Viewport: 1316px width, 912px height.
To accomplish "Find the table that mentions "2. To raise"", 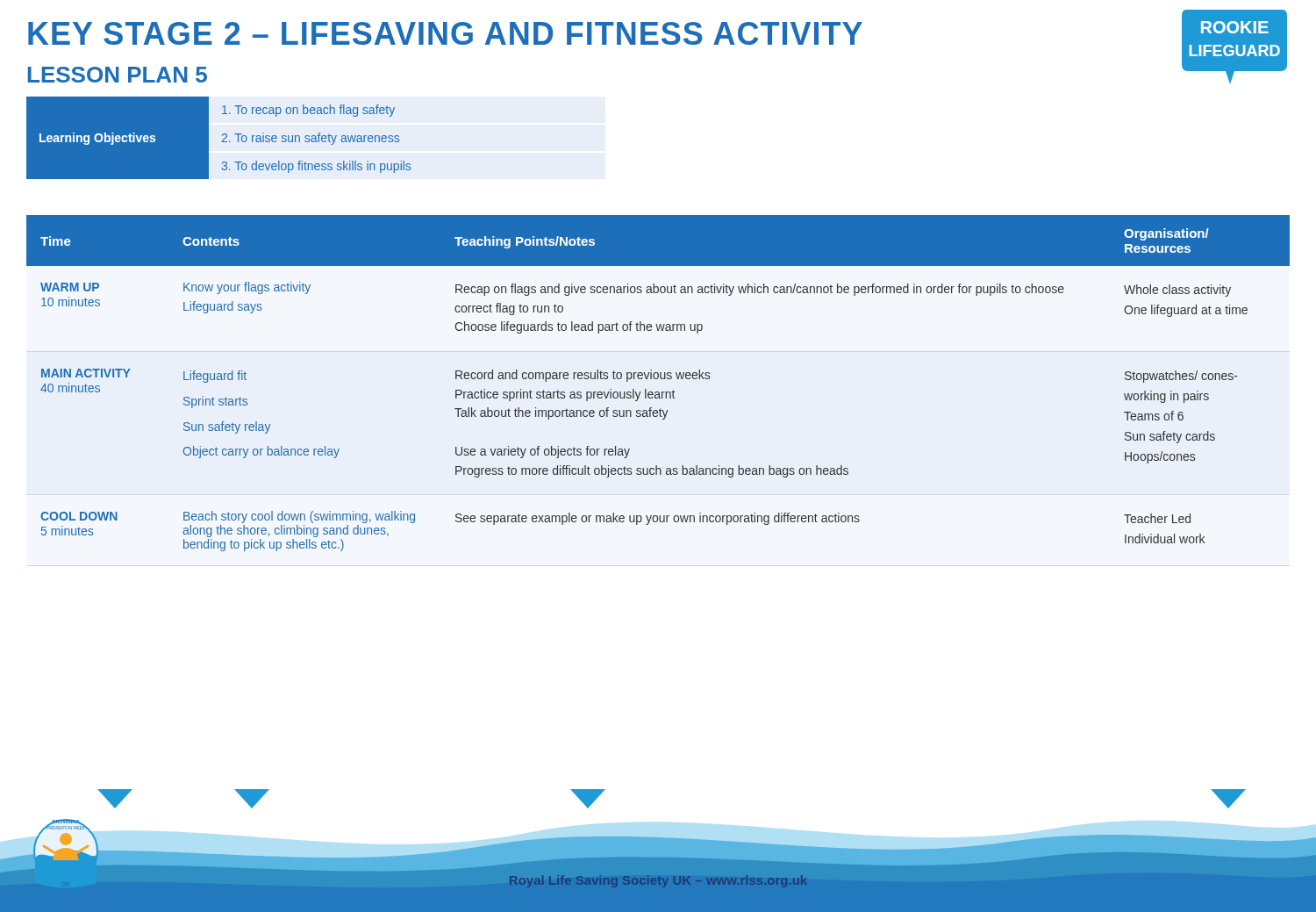I will tap(316, 138).
